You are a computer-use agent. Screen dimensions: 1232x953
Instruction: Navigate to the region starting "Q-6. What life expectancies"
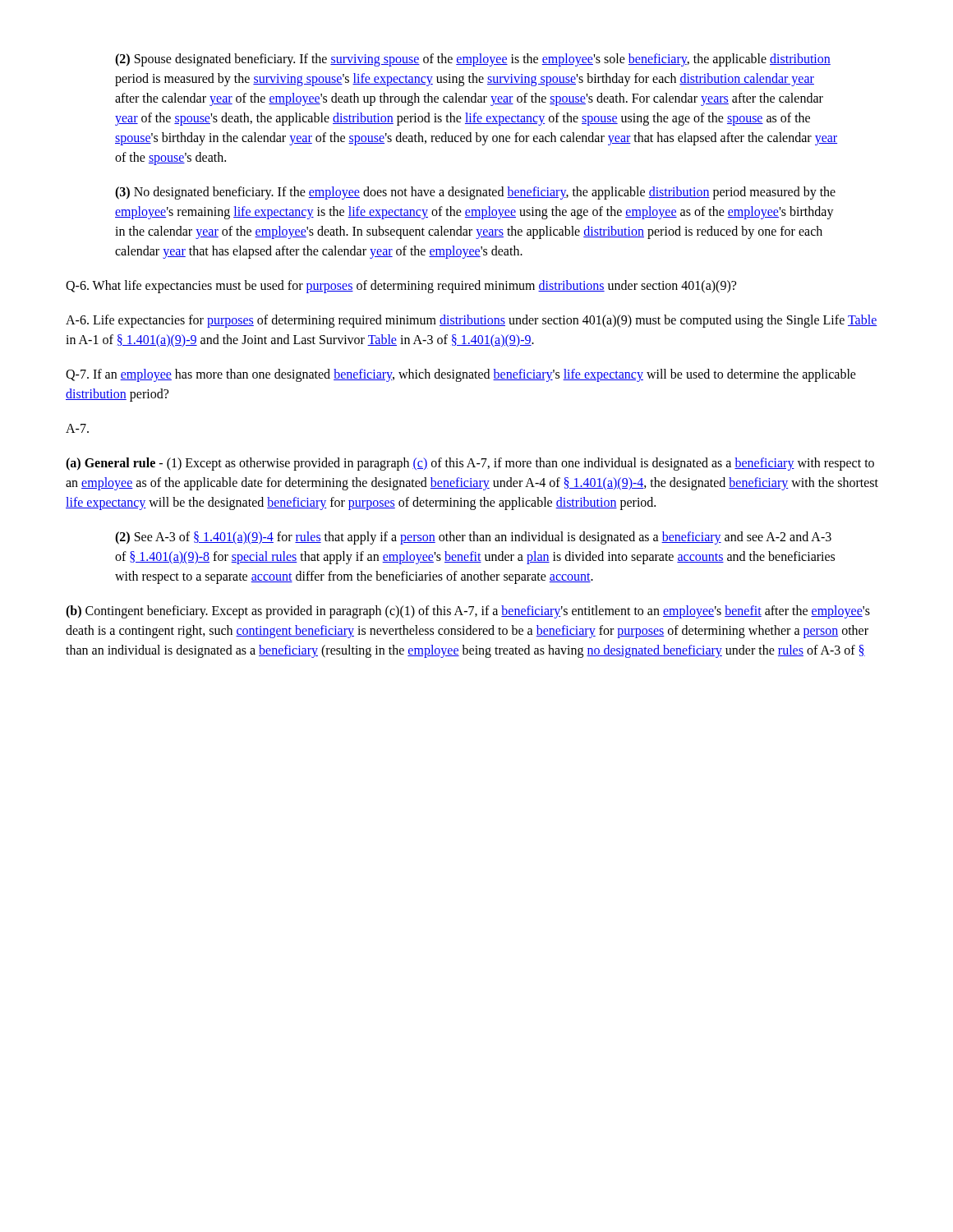click(x=476, y=286)
